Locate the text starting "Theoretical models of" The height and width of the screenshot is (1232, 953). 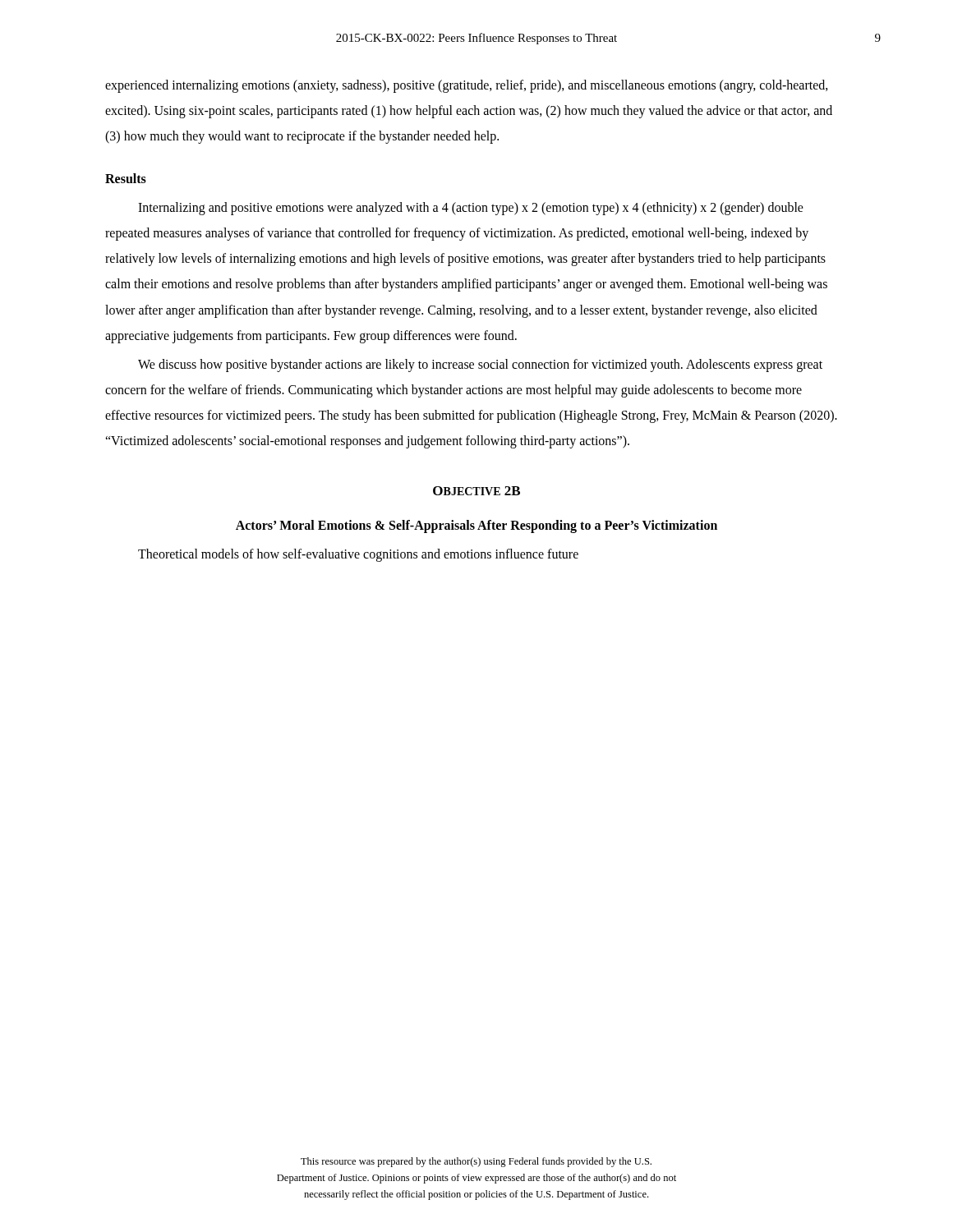pos(358,554)
